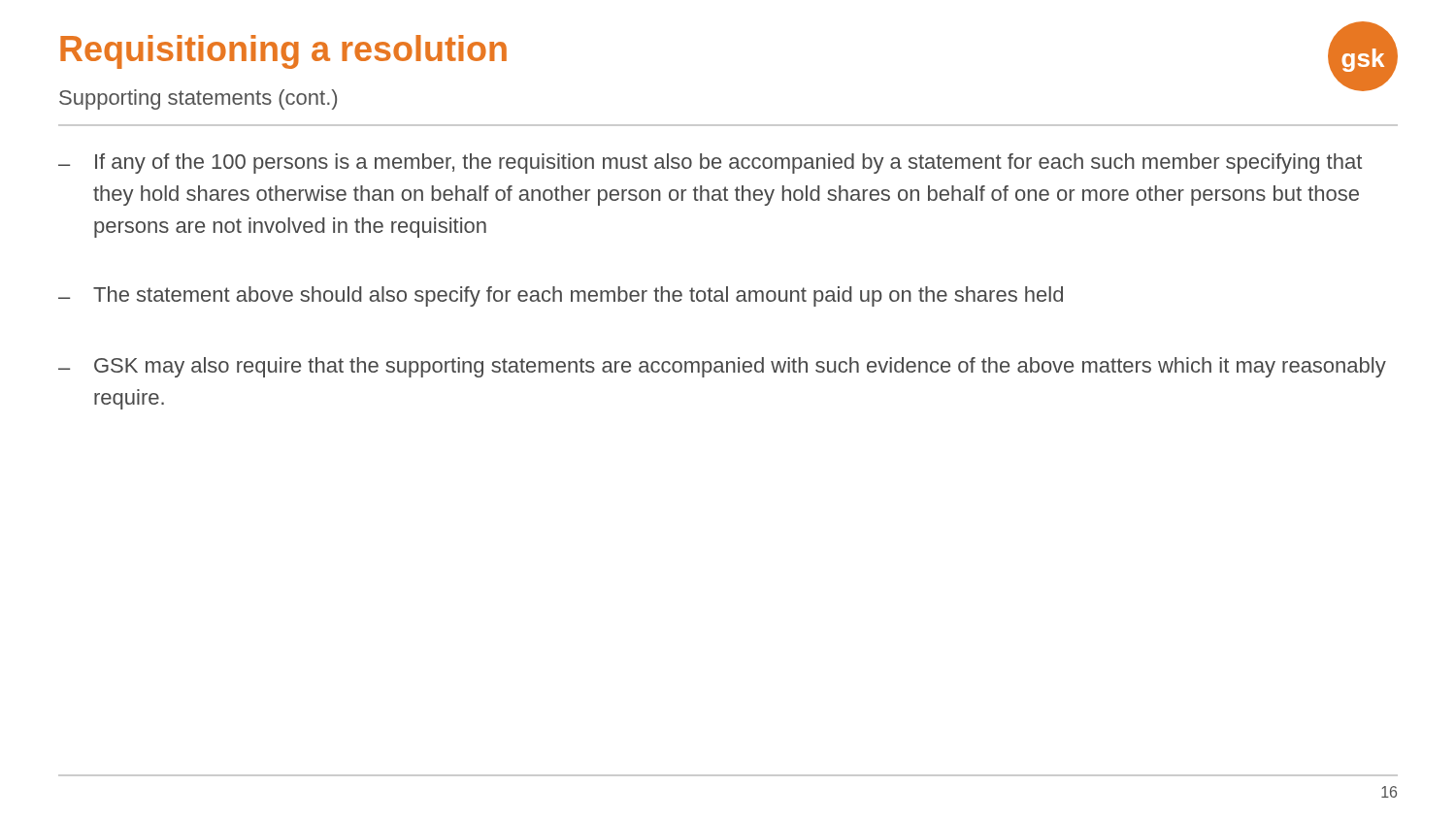Point to the block beginning "– If any of the 100 persons"
Image resolution: width=1456 pixels, height=819 pixels.
pyautogui.click(x=728, y=194)
